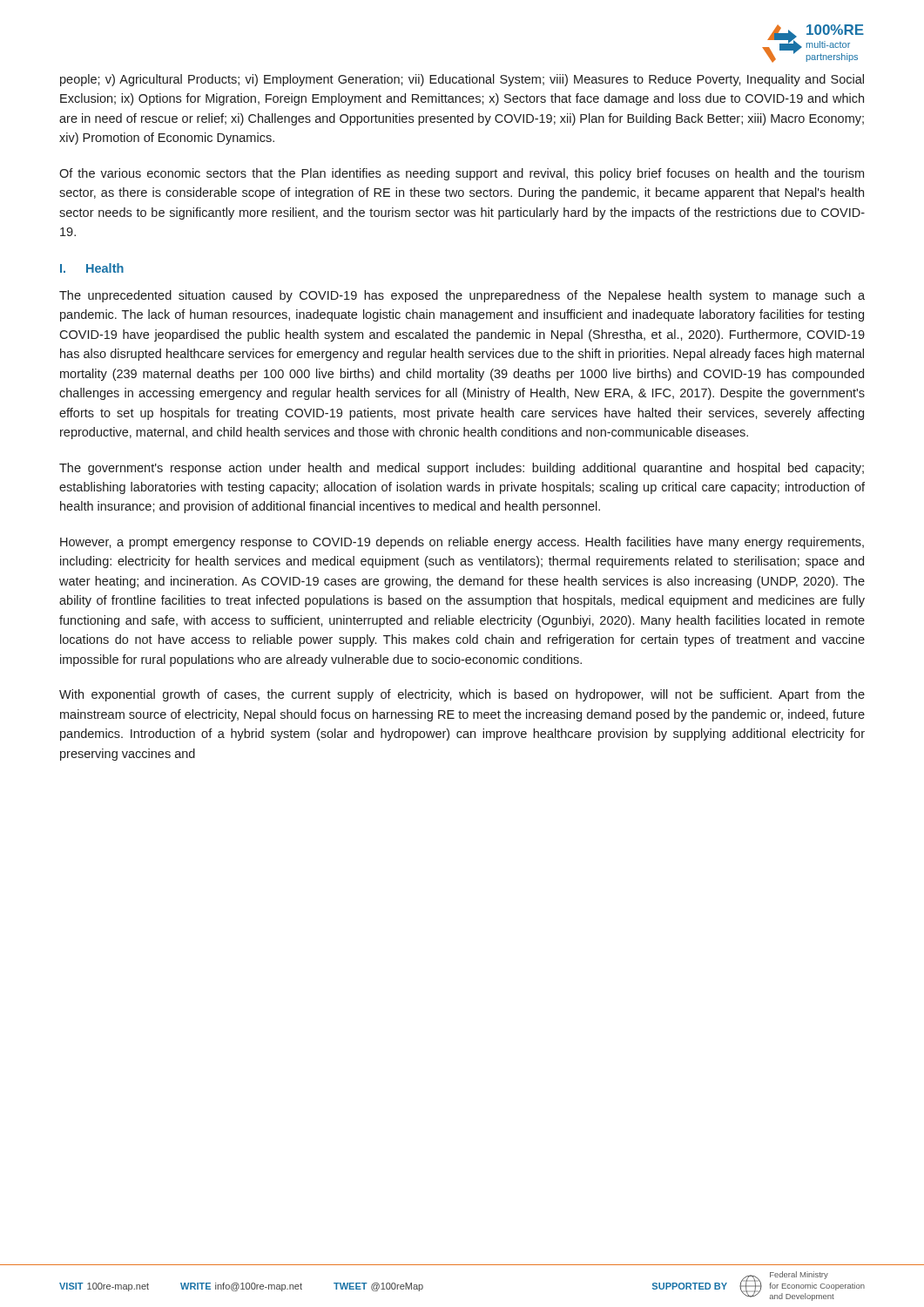Point to the block beginning "With exponential growth of cases, the current"
The width and height of the screenshot is (924, 1307).
462,724
